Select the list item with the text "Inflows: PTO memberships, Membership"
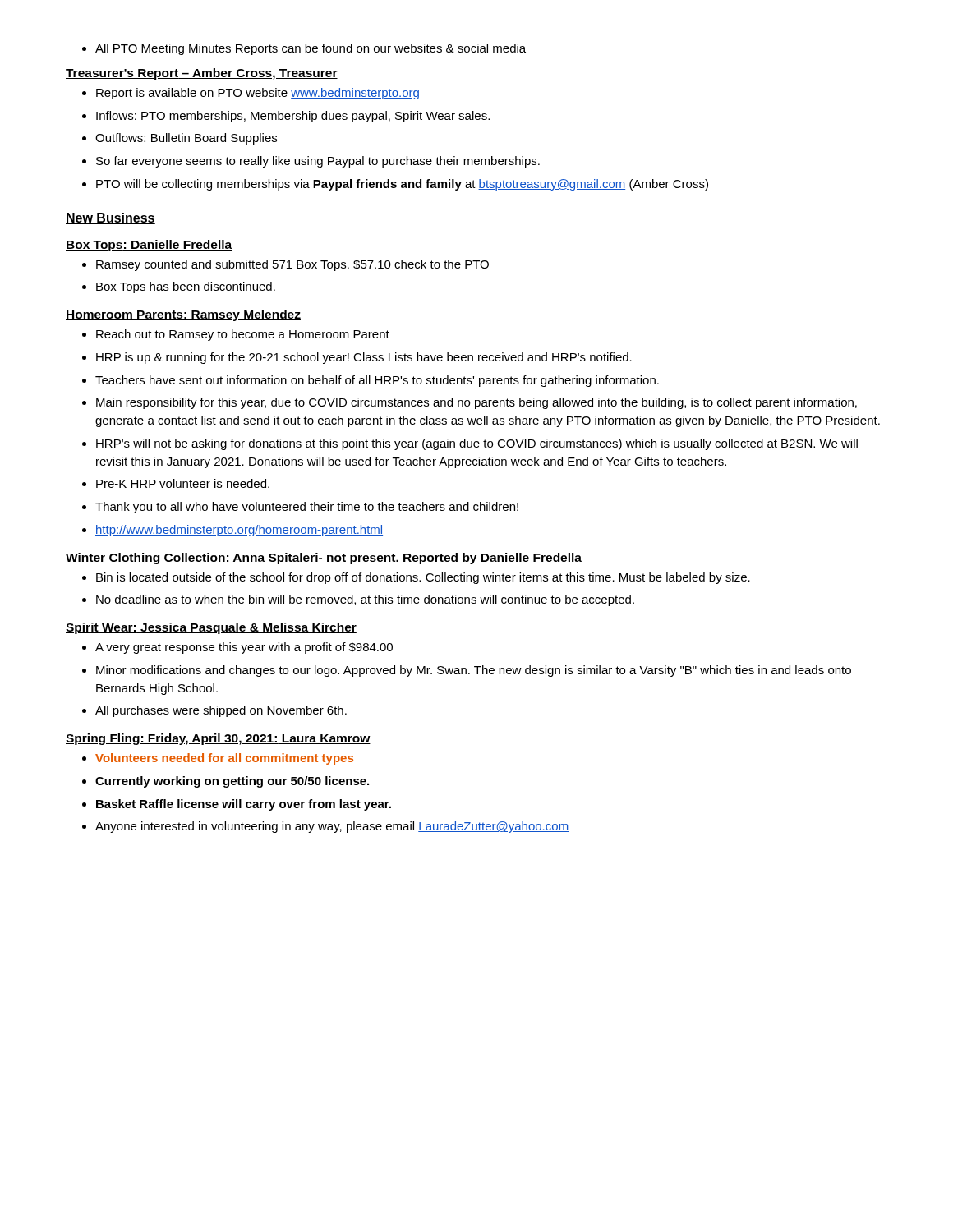Screen dimensions: 1232x953 tap(476, 115)
